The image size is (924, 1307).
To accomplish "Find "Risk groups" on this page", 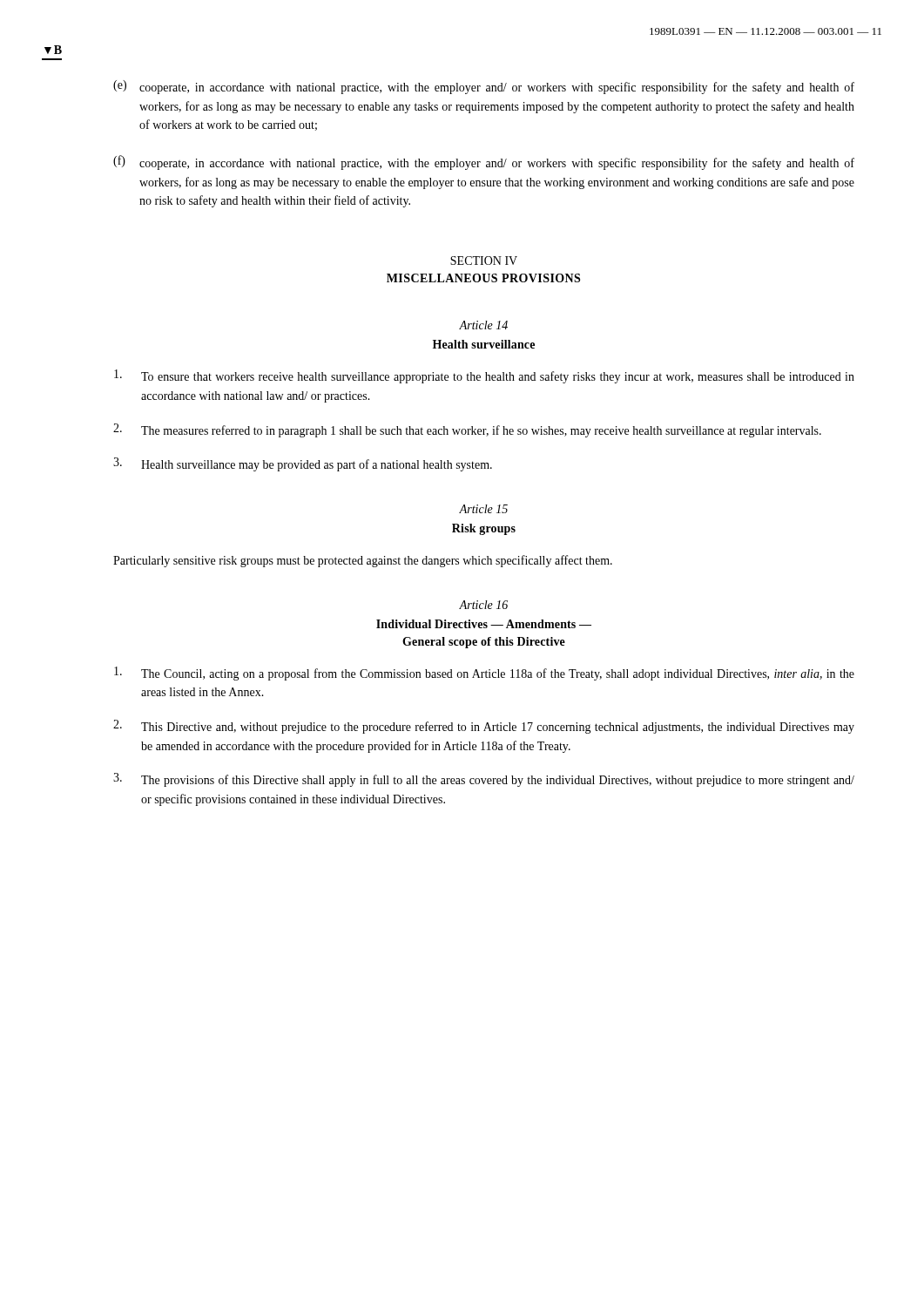I will [484, 528].
